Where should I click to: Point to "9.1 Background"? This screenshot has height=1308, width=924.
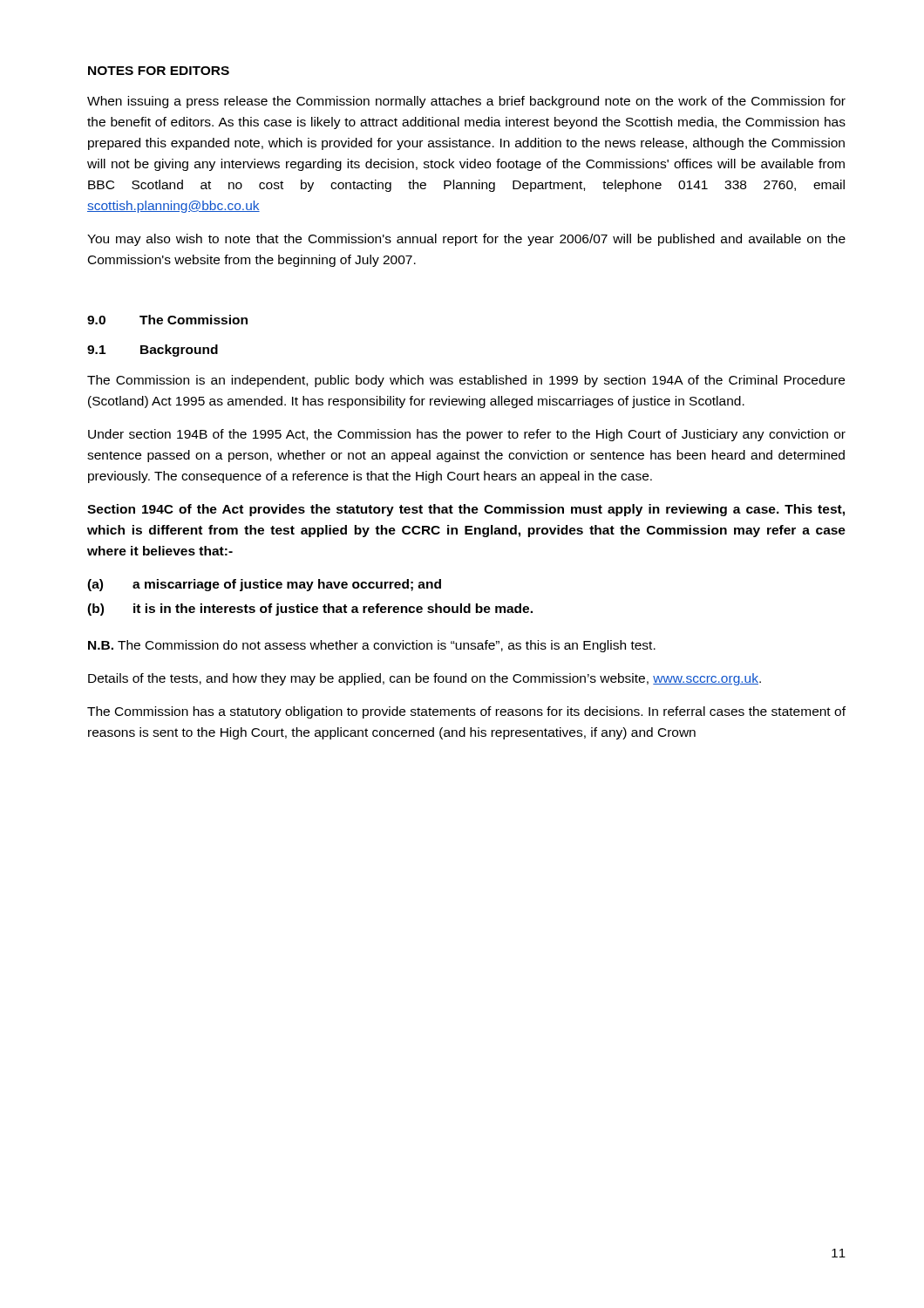pyautogui.click(x=153, y=351)
